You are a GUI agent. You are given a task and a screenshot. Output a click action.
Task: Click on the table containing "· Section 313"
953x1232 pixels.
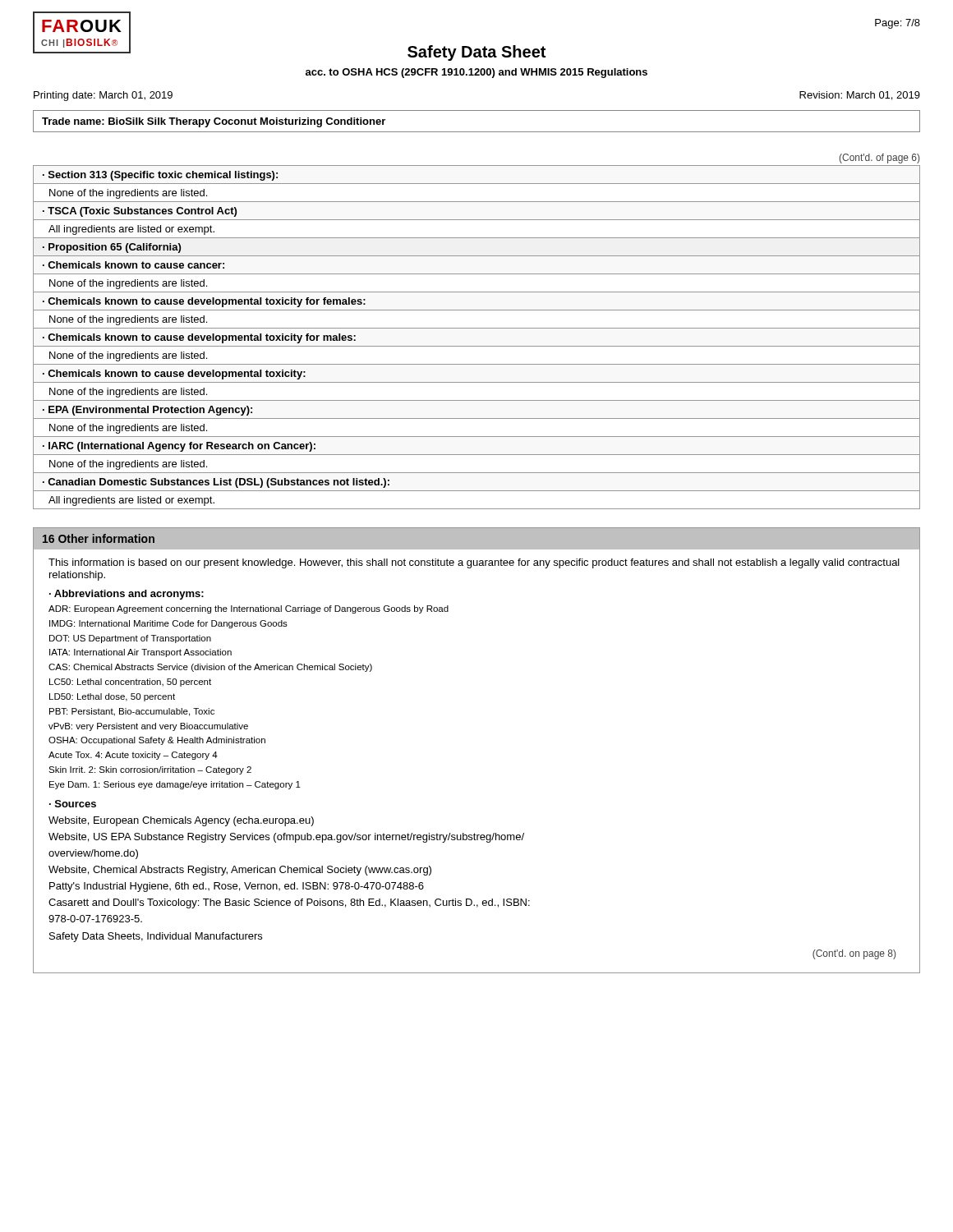[476, 337]
